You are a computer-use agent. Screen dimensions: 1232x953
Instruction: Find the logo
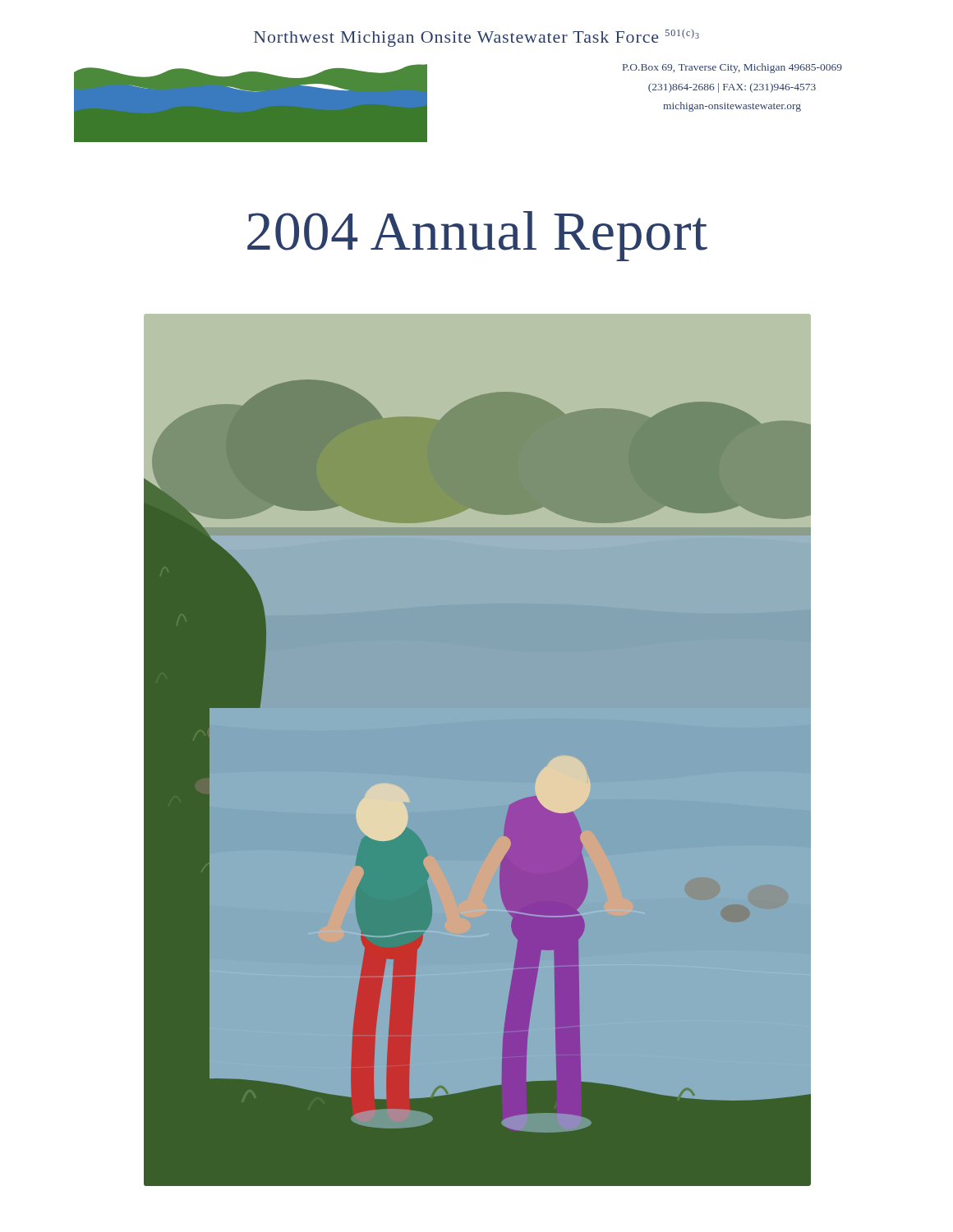[x=251, y=95]
